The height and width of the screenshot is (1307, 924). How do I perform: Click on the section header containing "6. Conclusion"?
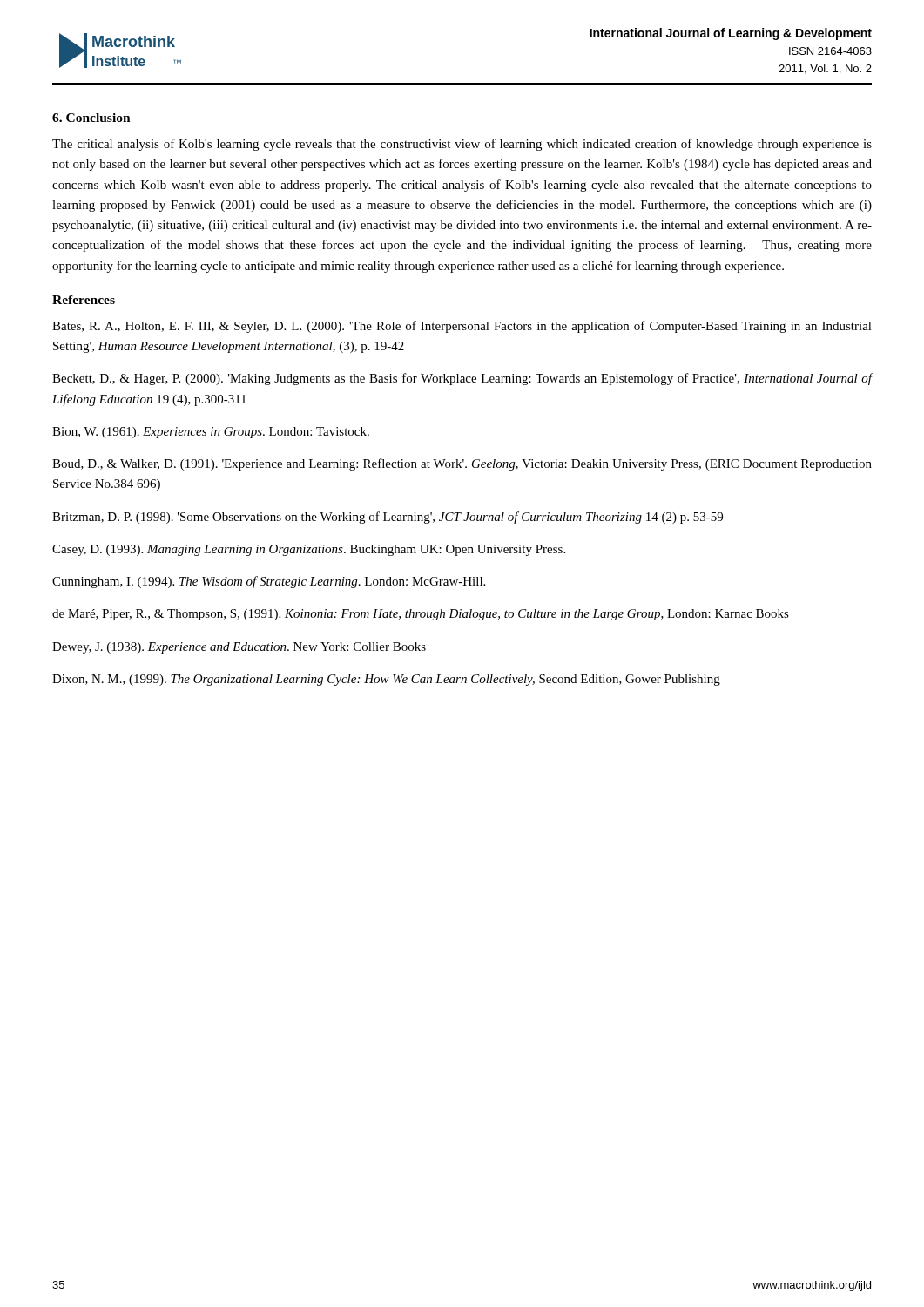pyautogui.click(x=91, y=117)
